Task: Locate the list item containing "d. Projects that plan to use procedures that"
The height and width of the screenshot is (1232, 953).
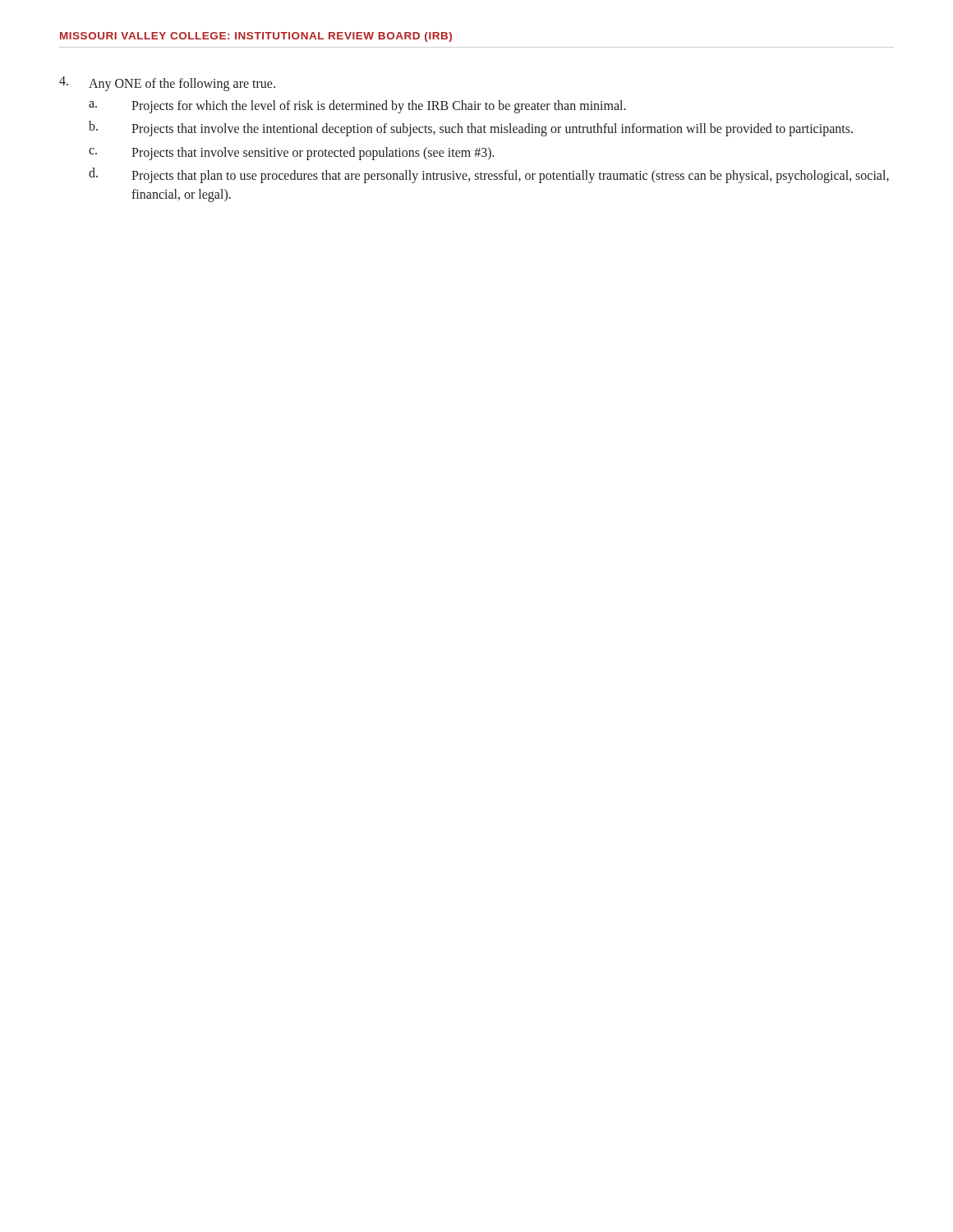Action: pyautogui.click(x=491, y=185)
